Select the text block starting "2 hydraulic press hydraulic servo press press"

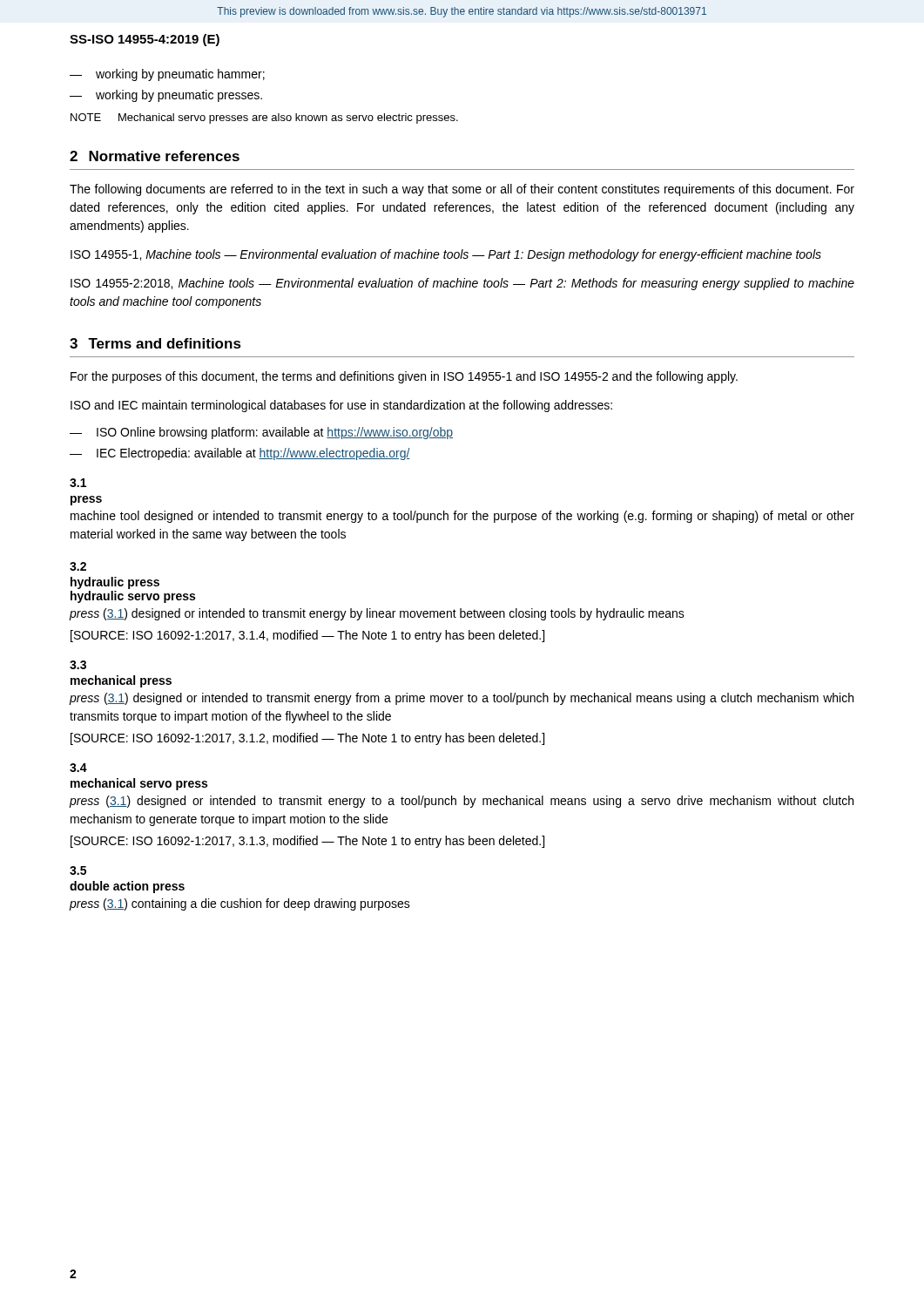tap(462, 601)
